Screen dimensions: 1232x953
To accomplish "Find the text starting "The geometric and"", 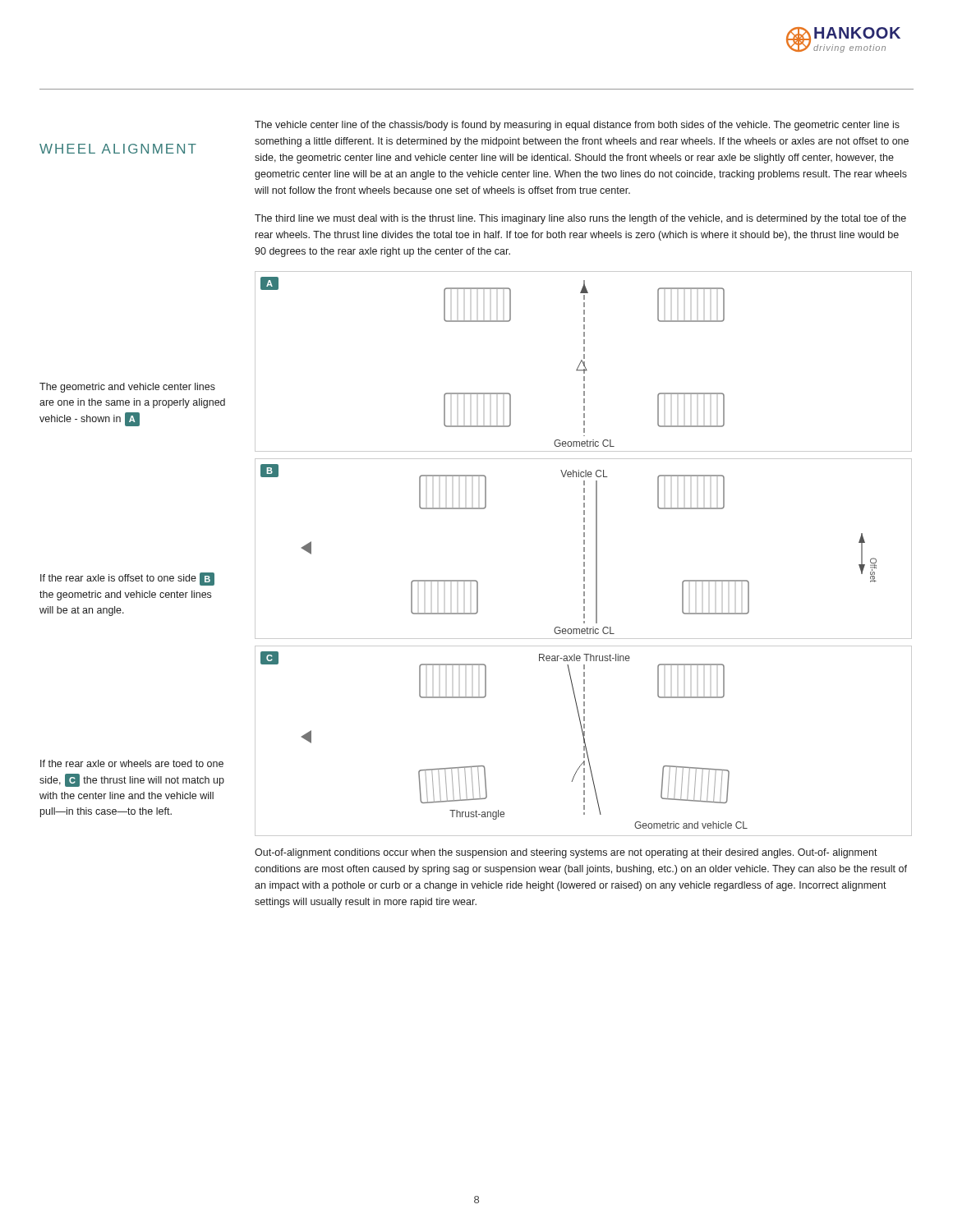I will [133, 403].
